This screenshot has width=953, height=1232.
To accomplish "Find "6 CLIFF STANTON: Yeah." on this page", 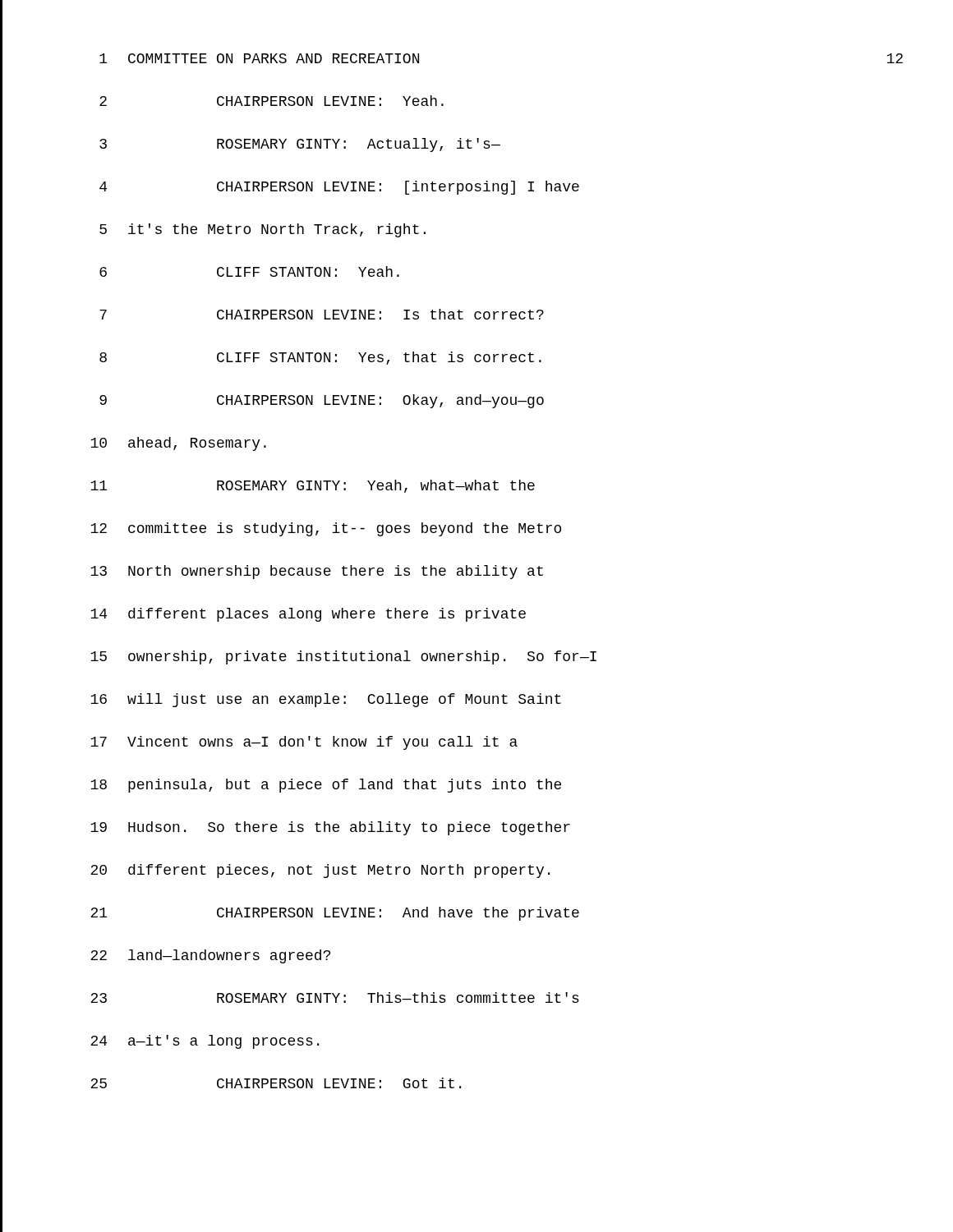I will (x=249, y=271).
